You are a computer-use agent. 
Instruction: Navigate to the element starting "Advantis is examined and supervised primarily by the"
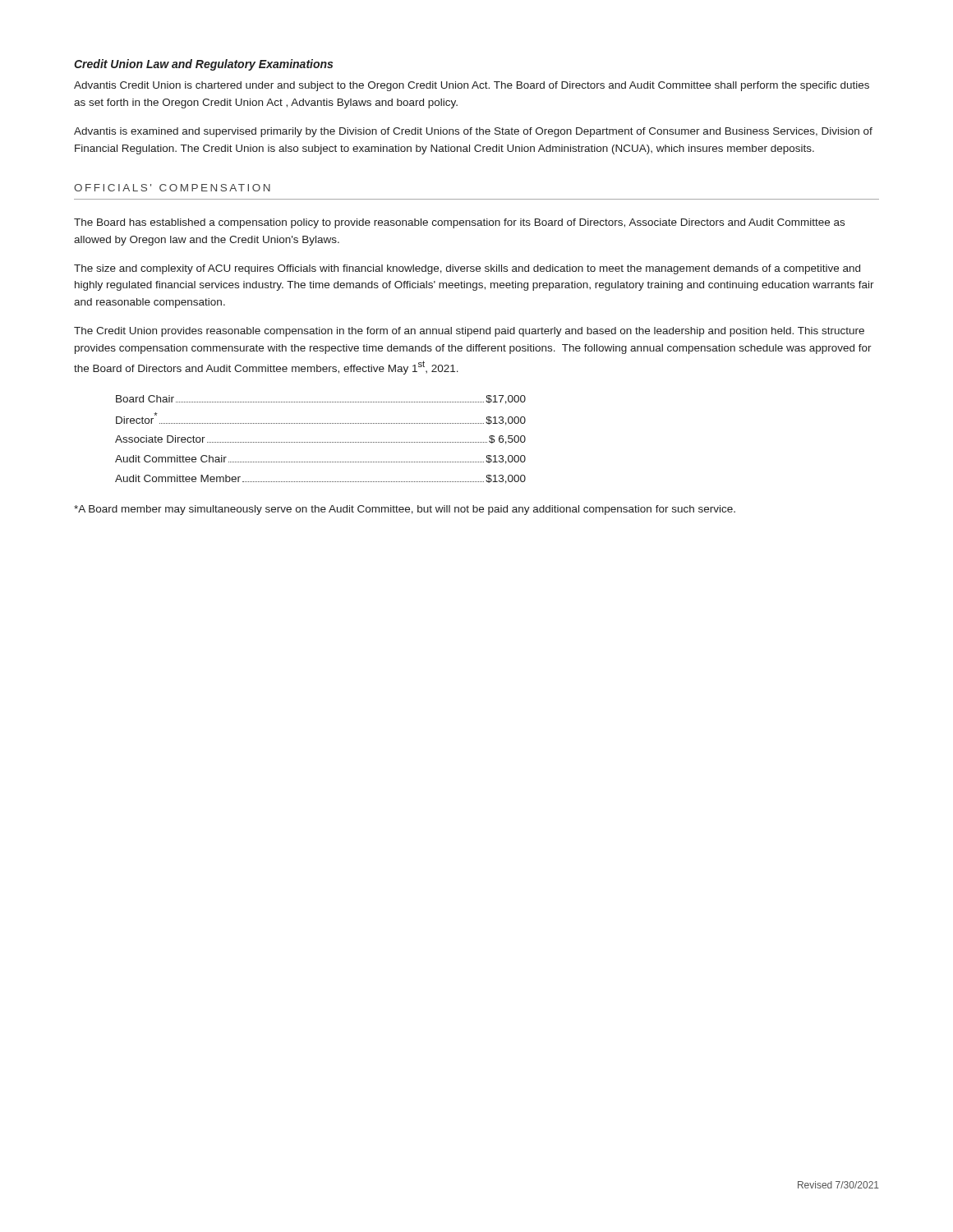point(473,139)
